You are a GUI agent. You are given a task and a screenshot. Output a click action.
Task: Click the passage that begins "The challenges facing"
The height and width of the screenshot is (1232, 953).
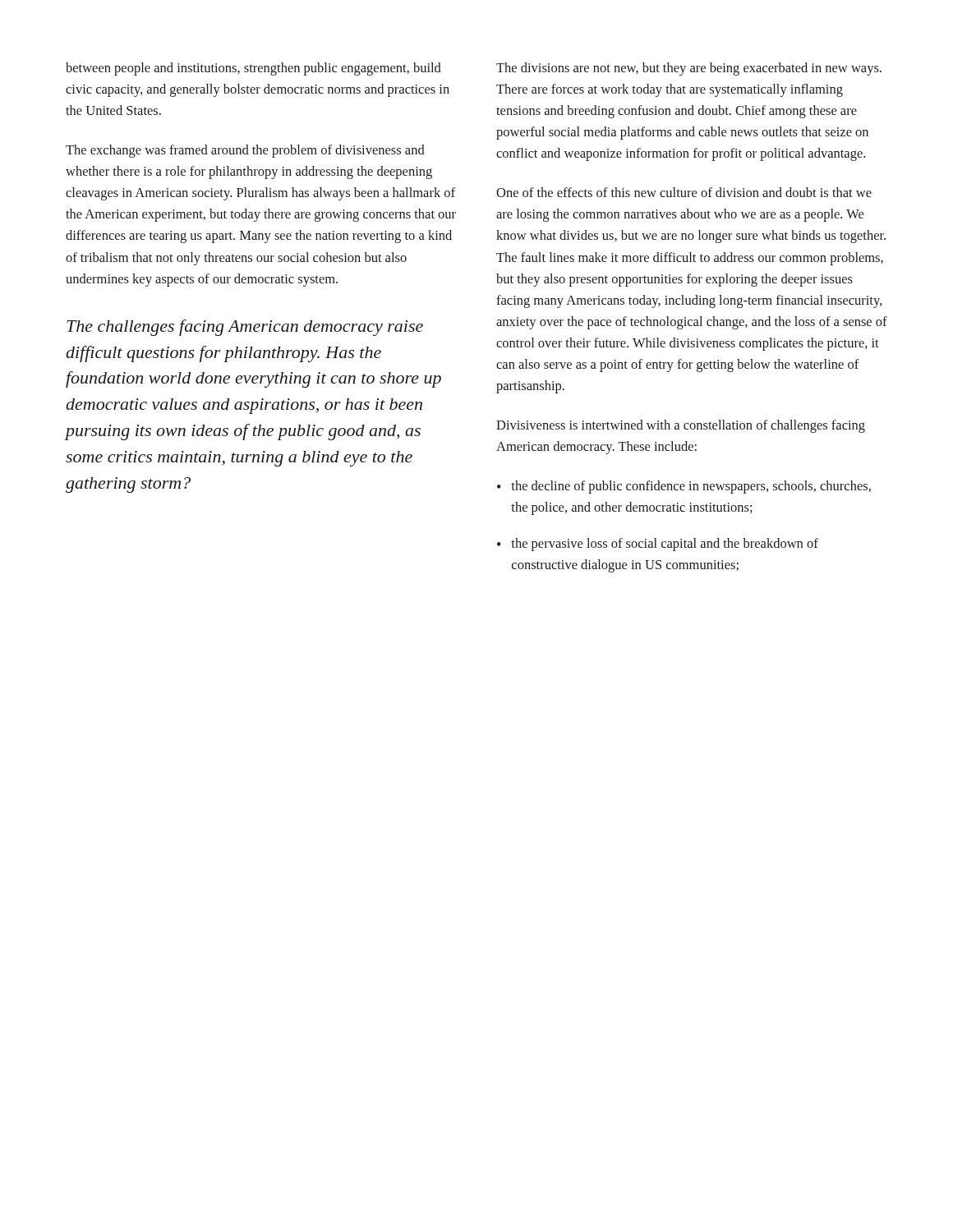pyautogui.click(x=254, y=404)
